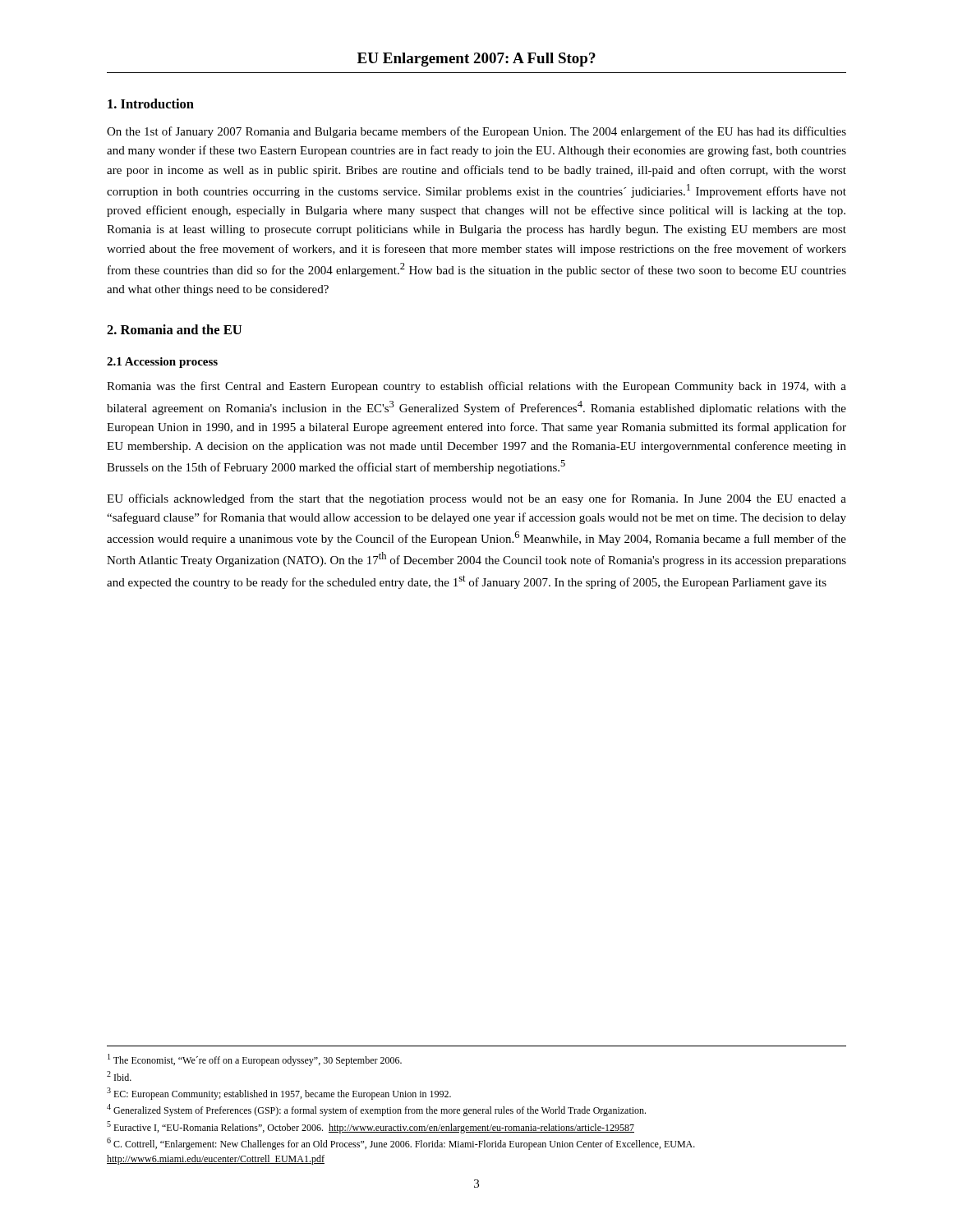Locate the text block starting "EU officials acknowledged from the start that"
This screenshot has width=953, height=1232.
[476, 541]
